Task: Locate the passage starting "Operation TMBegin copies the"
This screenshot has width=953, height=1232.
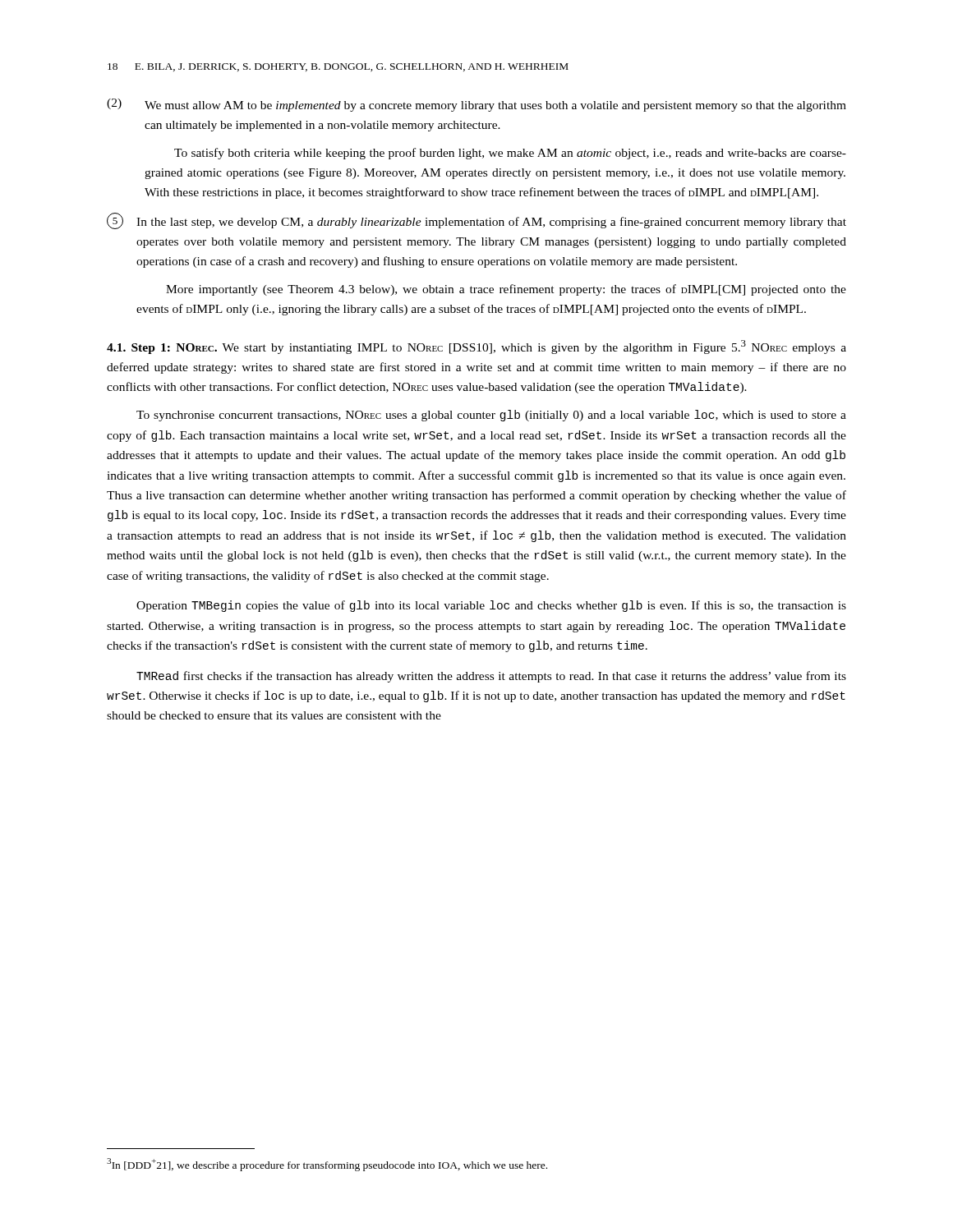Action: [476, 626]
